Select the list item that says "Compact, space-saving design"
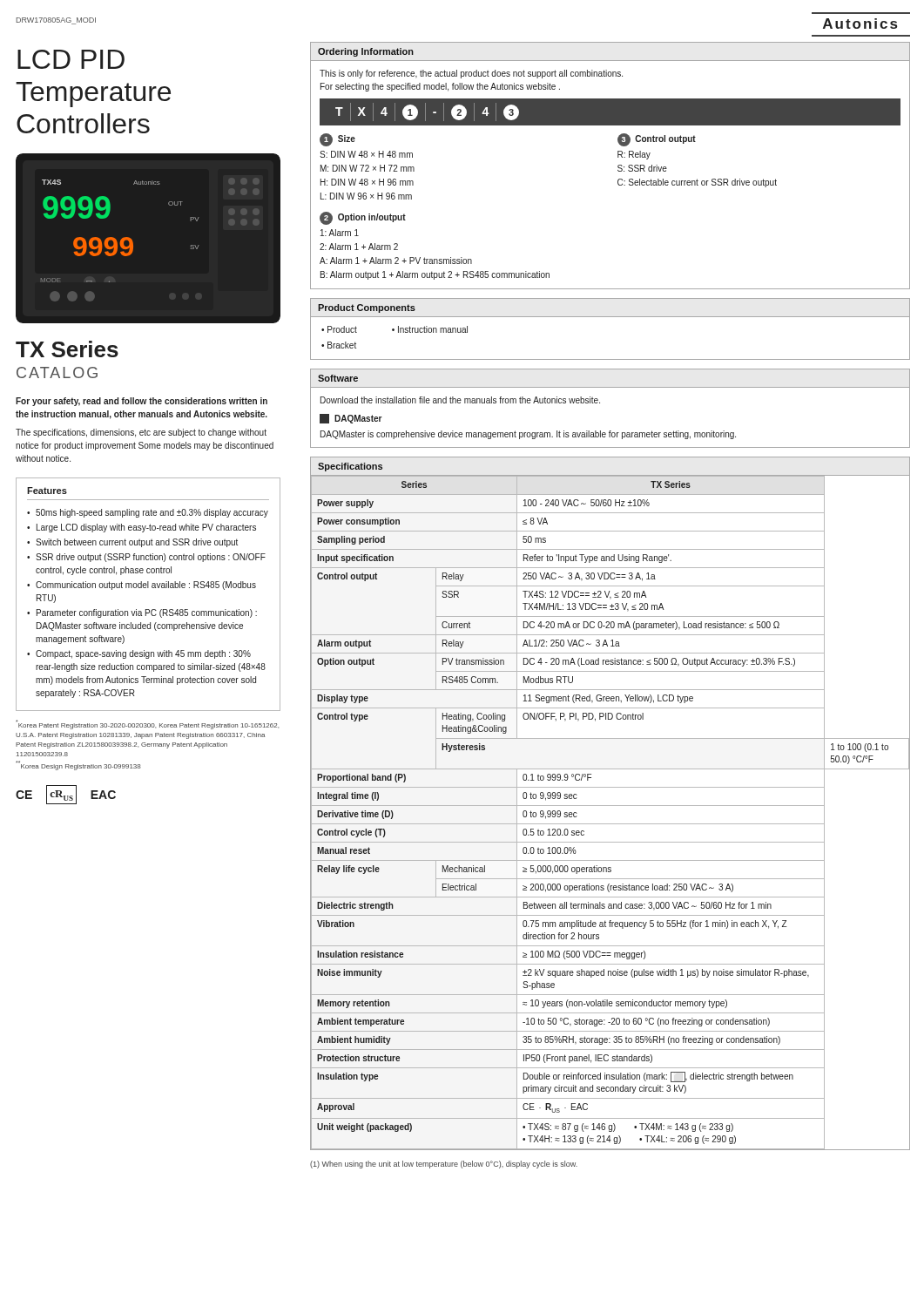Viewport: 924px width, 1307px height. point(151,674)
